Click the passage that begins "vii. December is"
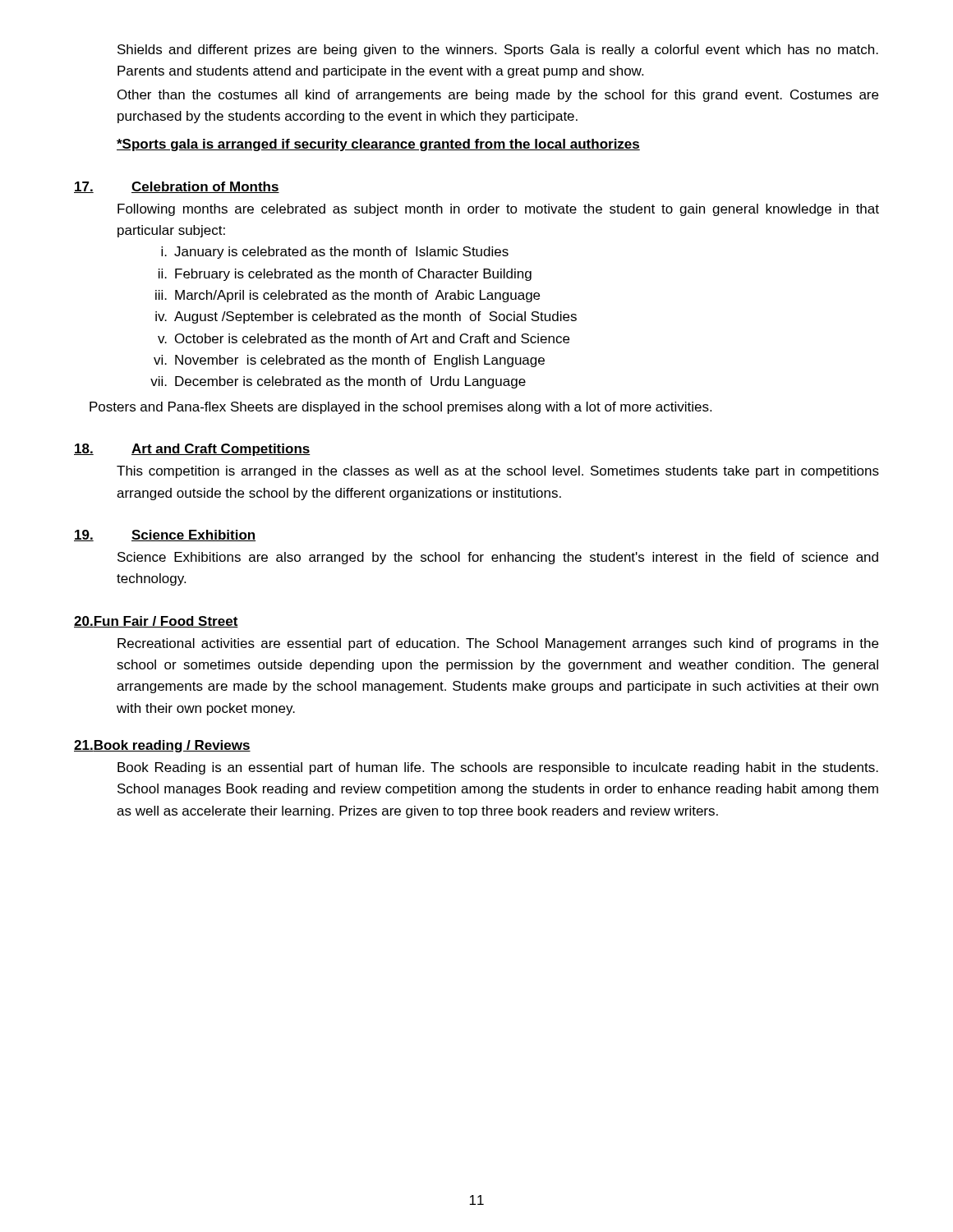 click(x=506, y=382)
